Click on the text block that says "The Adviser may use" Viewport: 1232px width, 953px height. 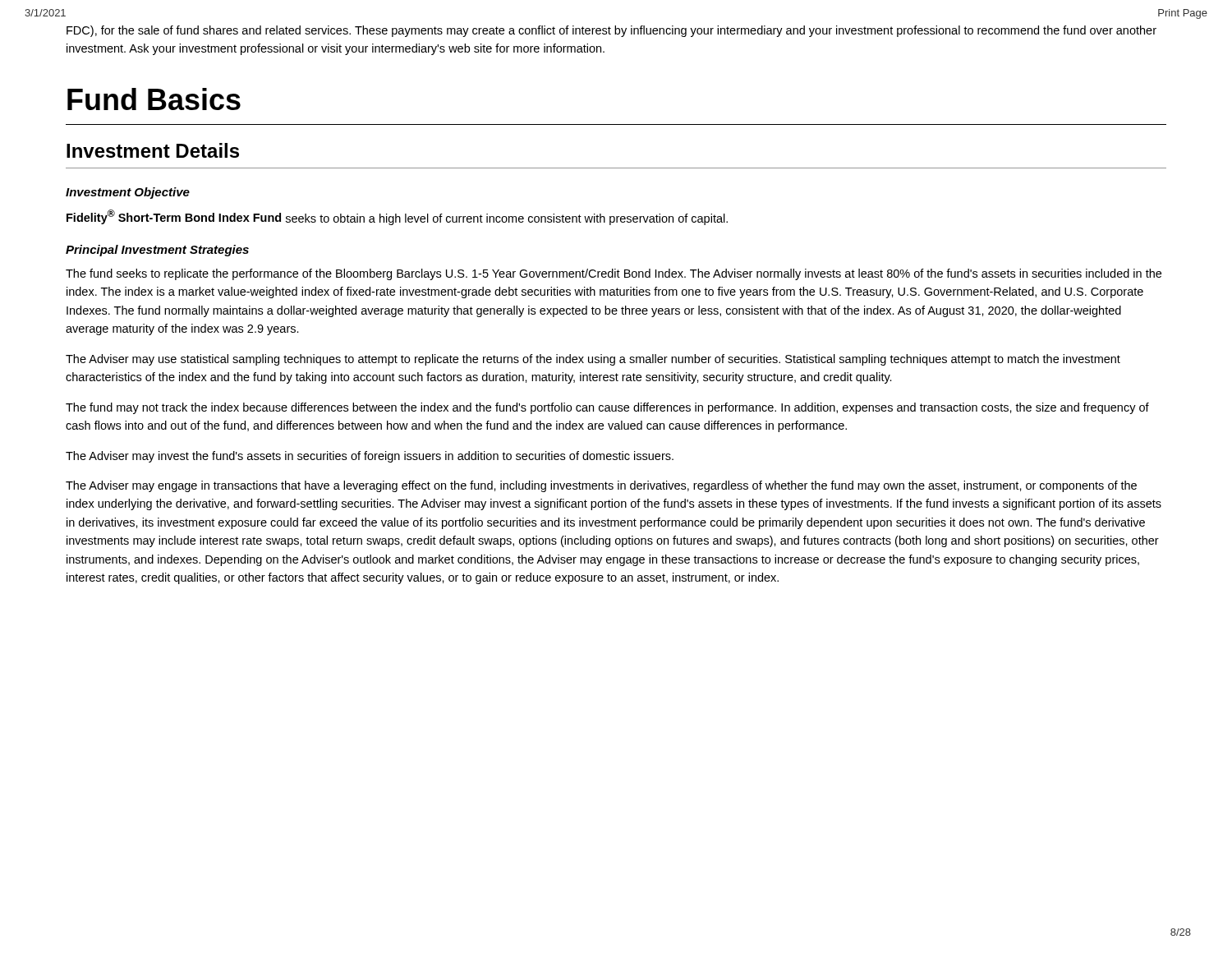[x=593, y=368]
